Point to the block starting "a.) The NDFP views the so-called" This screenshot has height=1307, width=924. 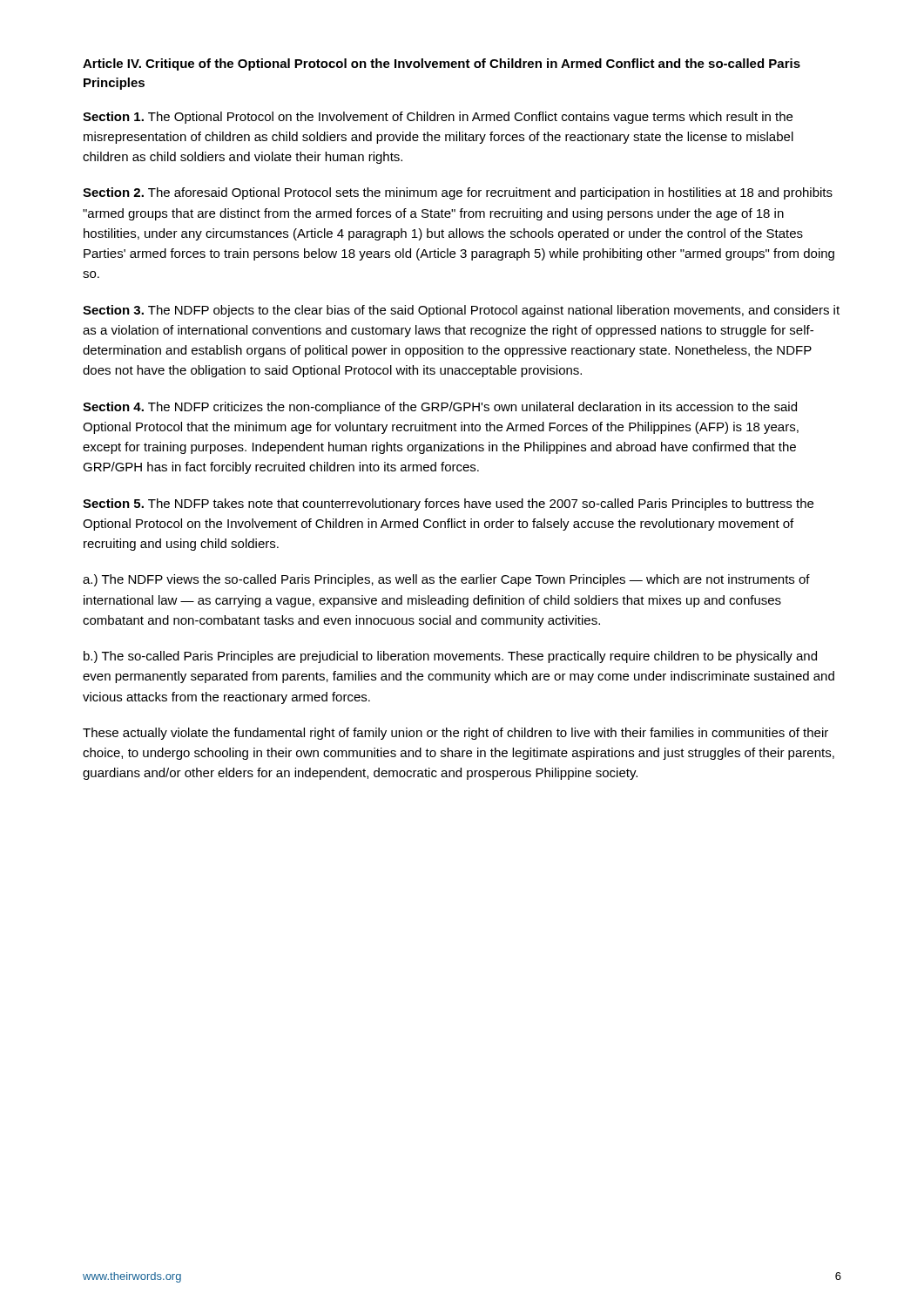[x=446, y=599]
